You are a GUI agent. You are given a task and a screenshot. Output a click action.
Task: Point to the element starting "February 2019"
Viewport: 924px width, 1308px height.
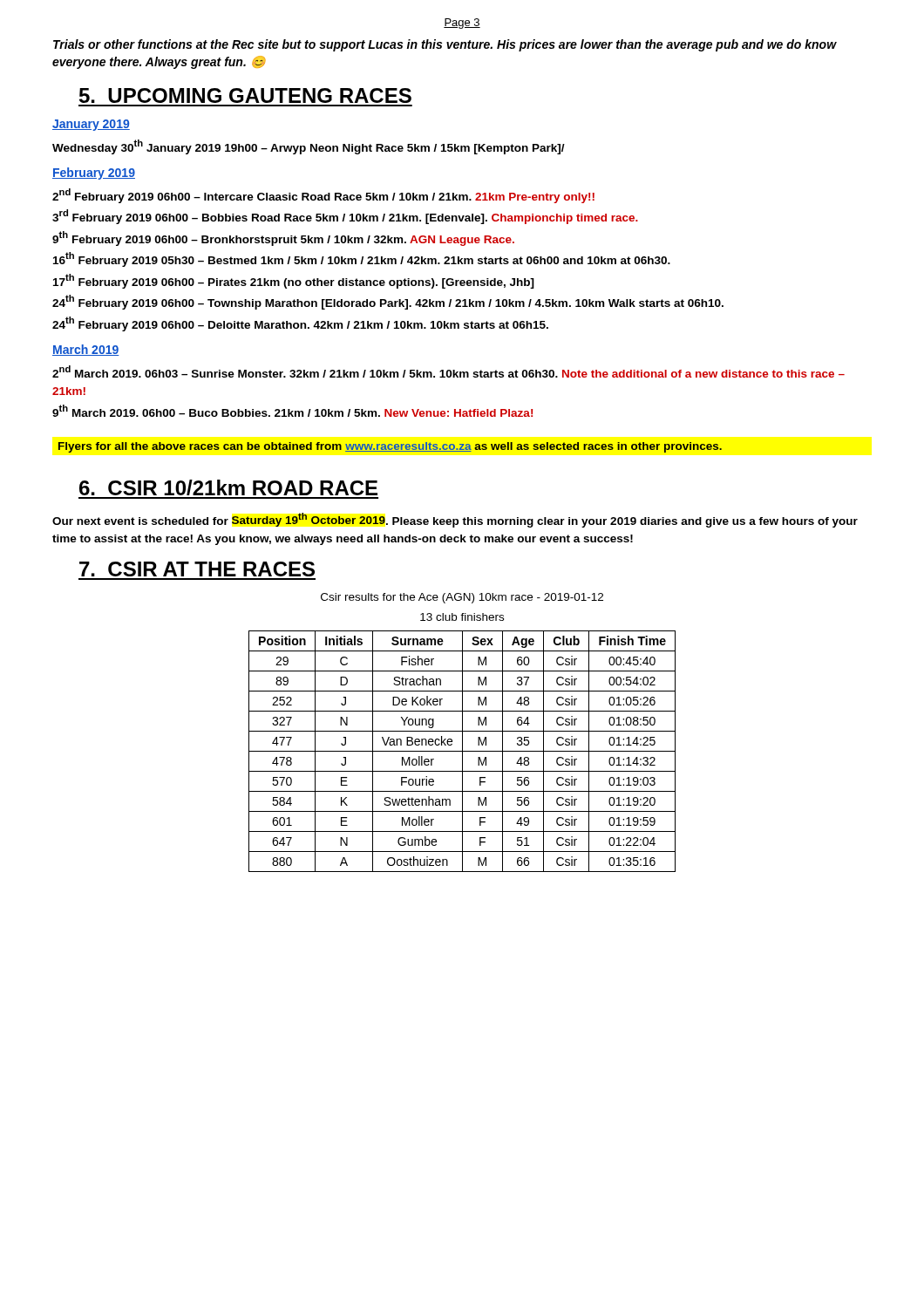pos(94,173)
